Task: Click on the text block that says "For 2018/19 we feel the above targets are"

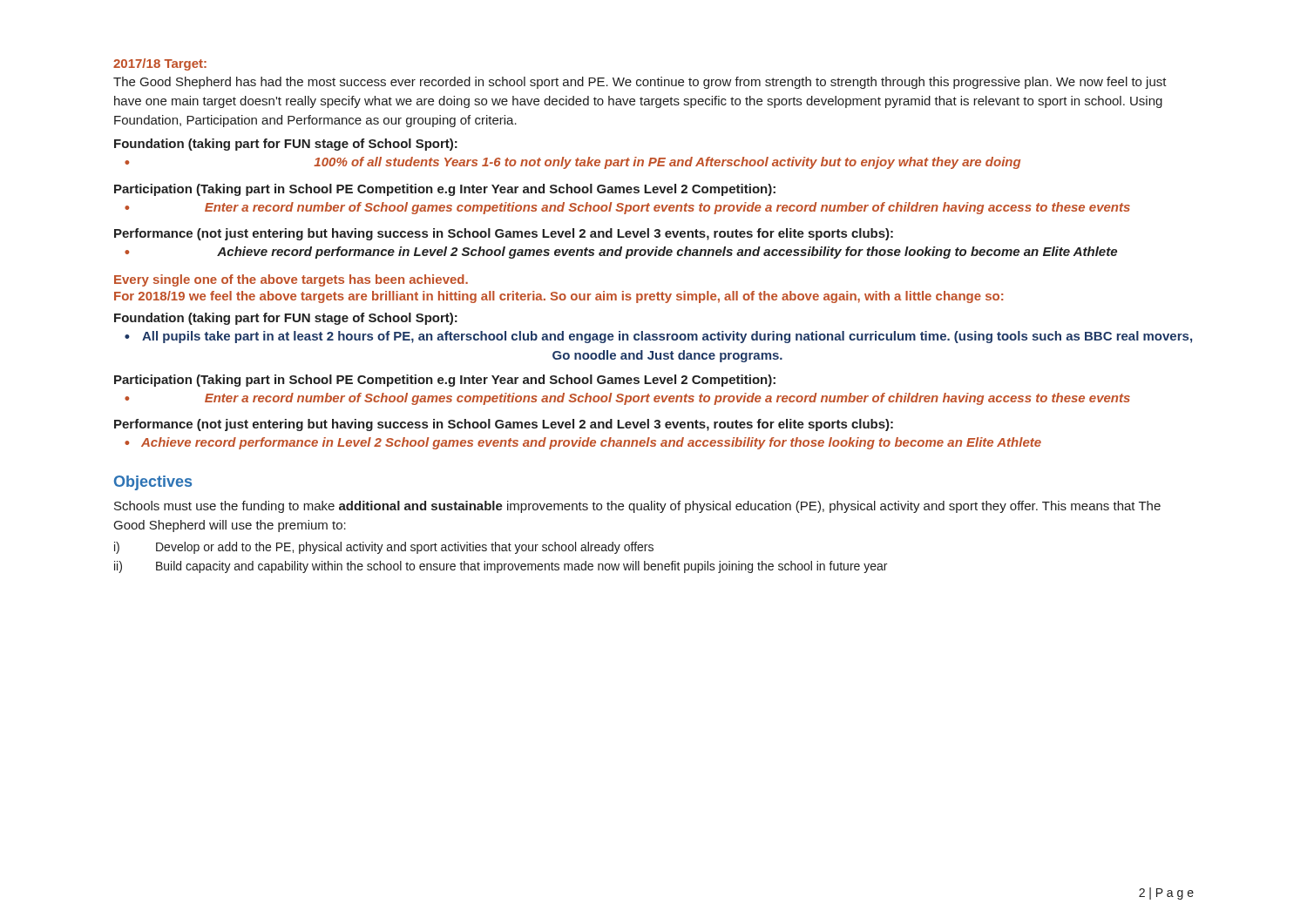Action: point(559,296)
